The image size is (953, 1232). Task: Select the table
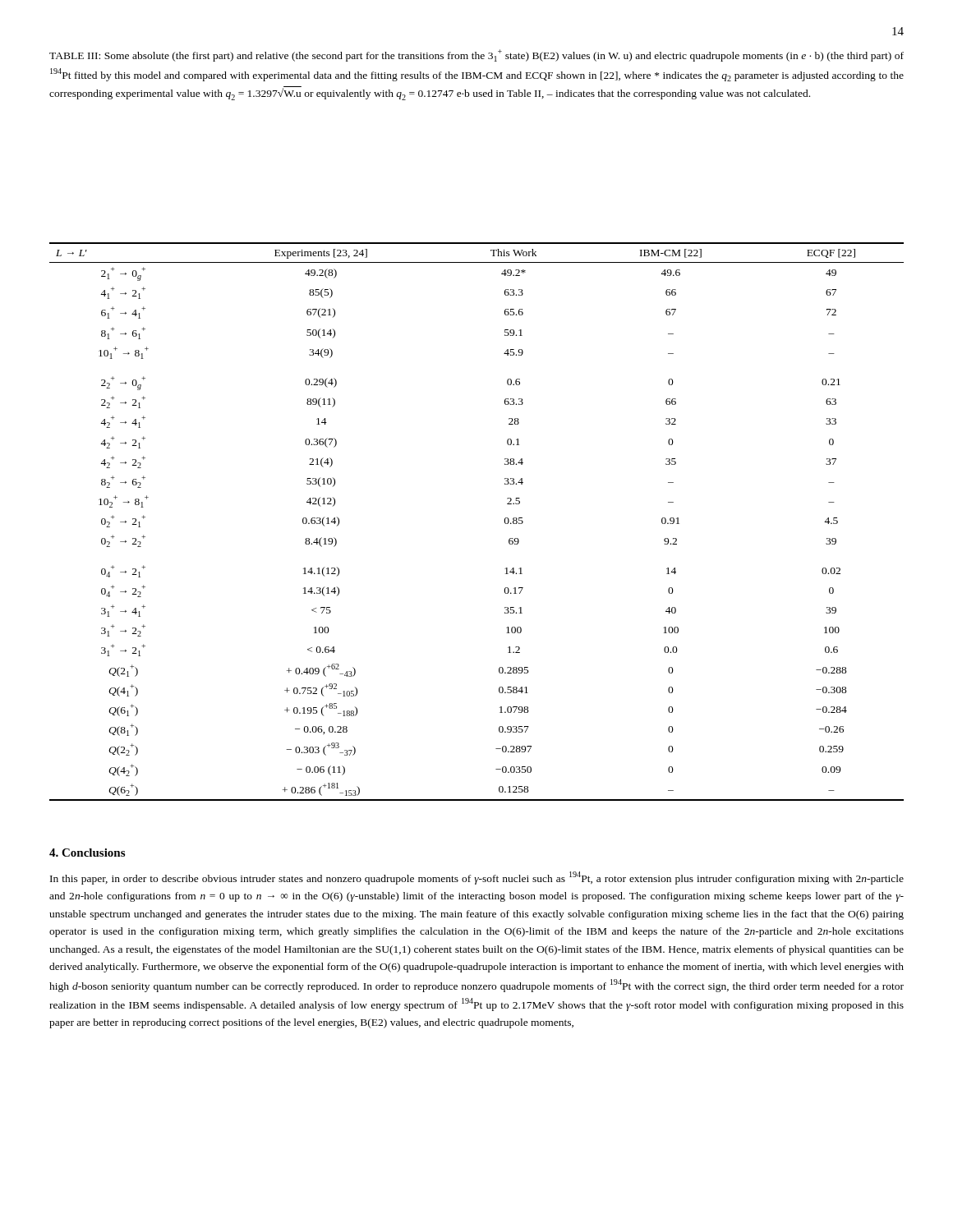point(476,522)
